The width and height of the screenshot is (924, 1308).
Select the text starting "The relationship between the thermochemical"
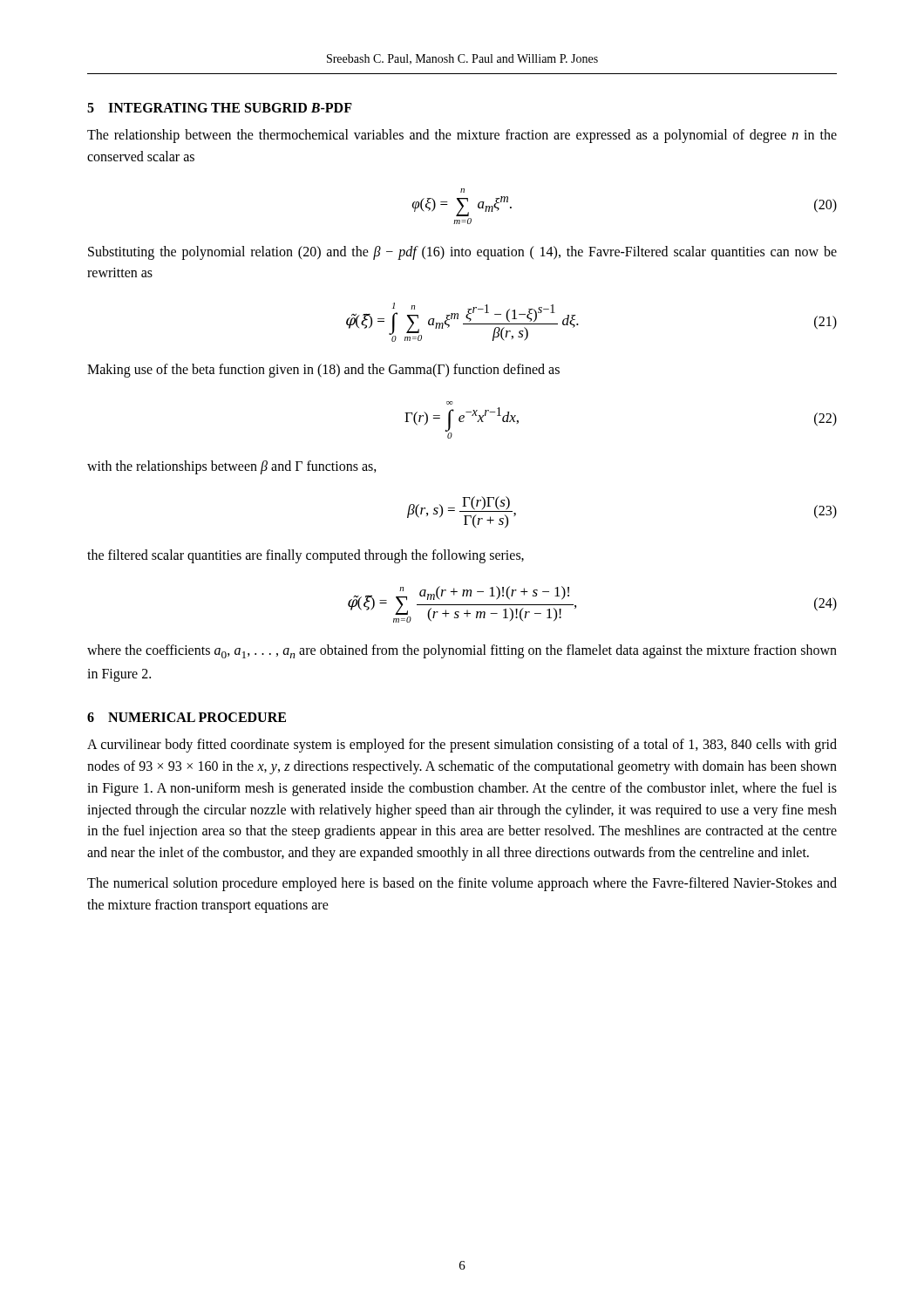[x=462, y=146]
